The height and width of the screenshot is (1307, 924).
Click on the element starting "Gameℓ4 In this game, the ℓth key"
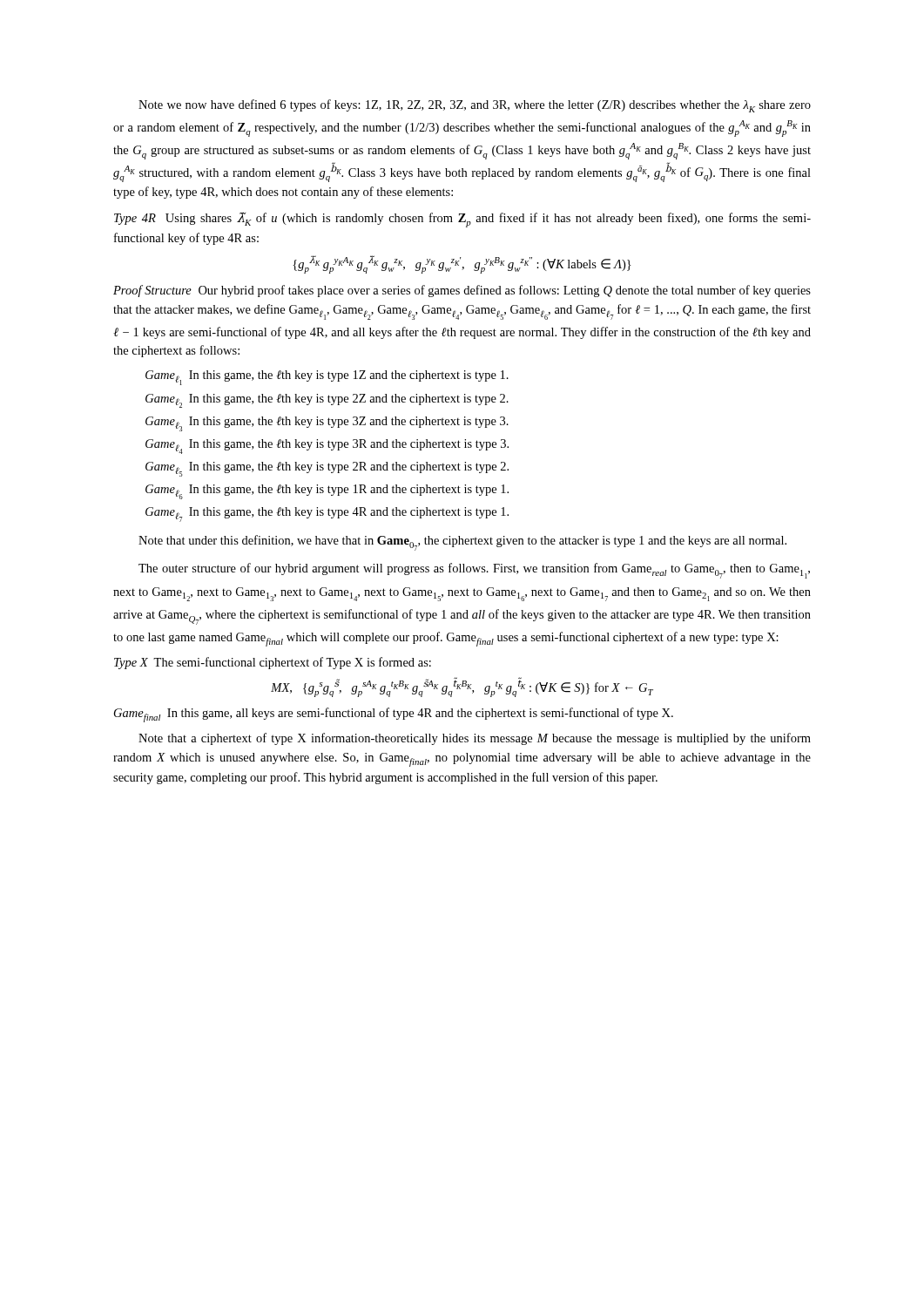tap(462, 446)
